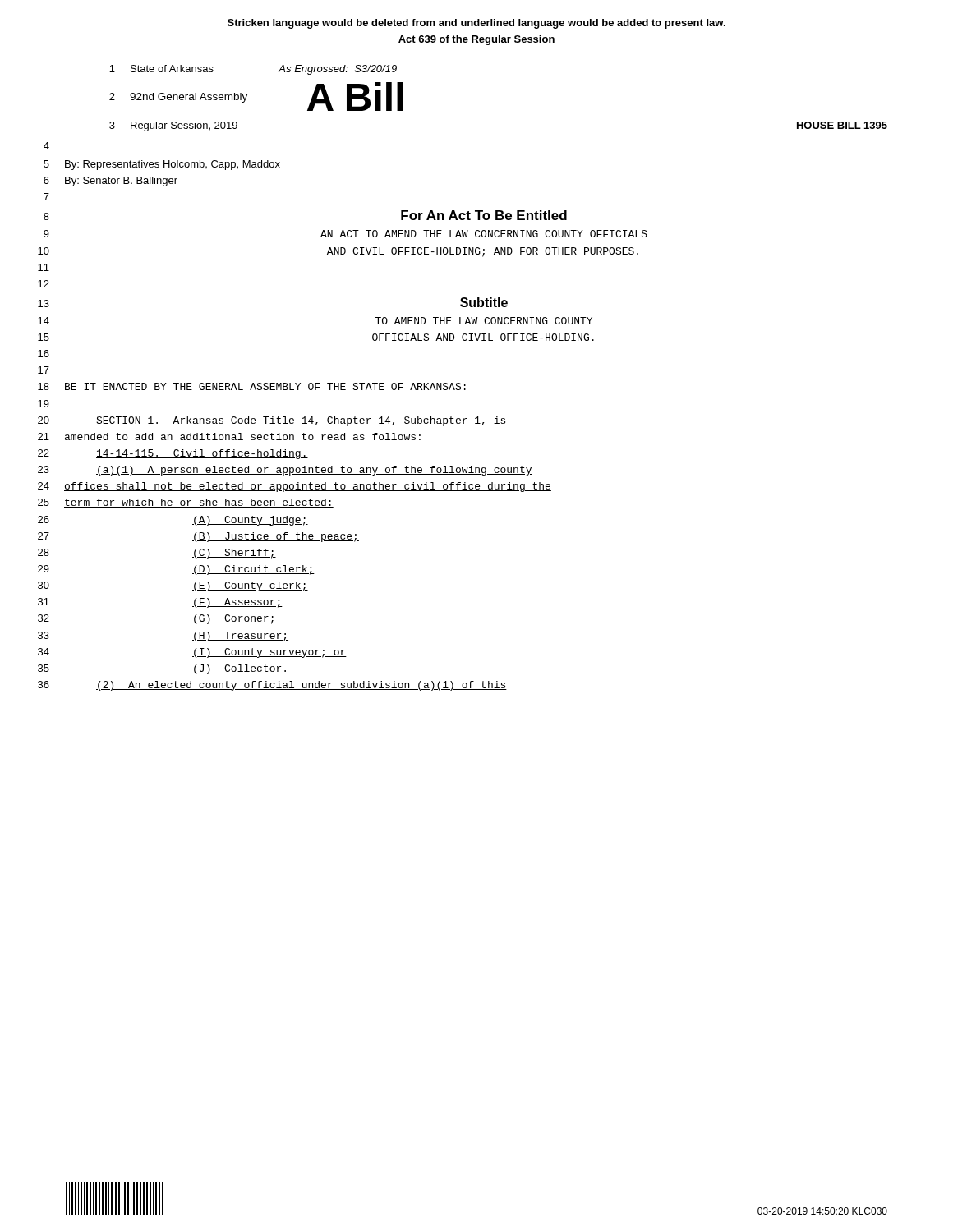The image size is (953, 1232).
Task: Locate the region starting "34 (I) County surveyor;"
Action: coord(192,653)
